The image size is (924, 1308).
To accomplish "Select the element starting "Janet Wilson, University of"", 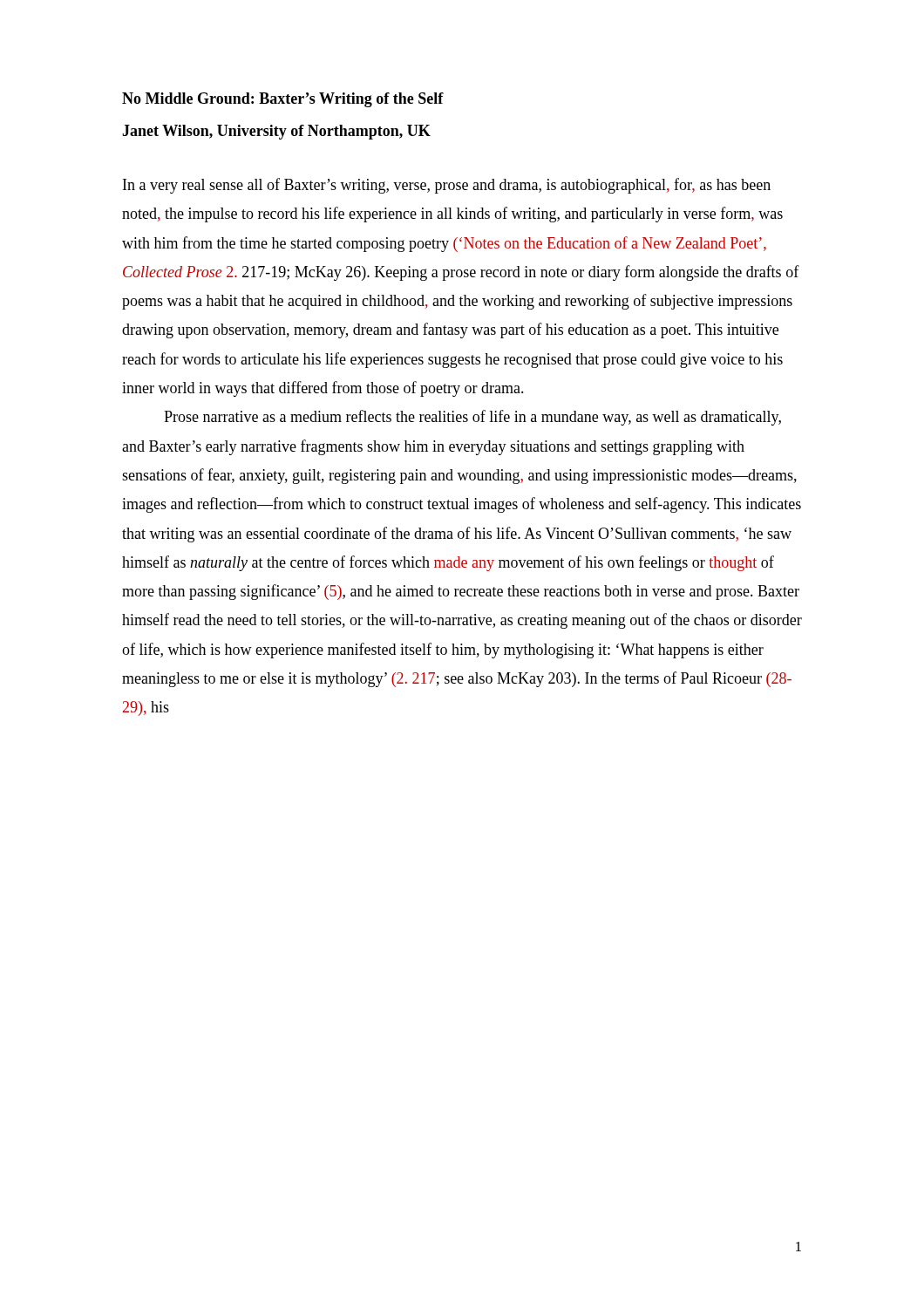I will 276,131.
